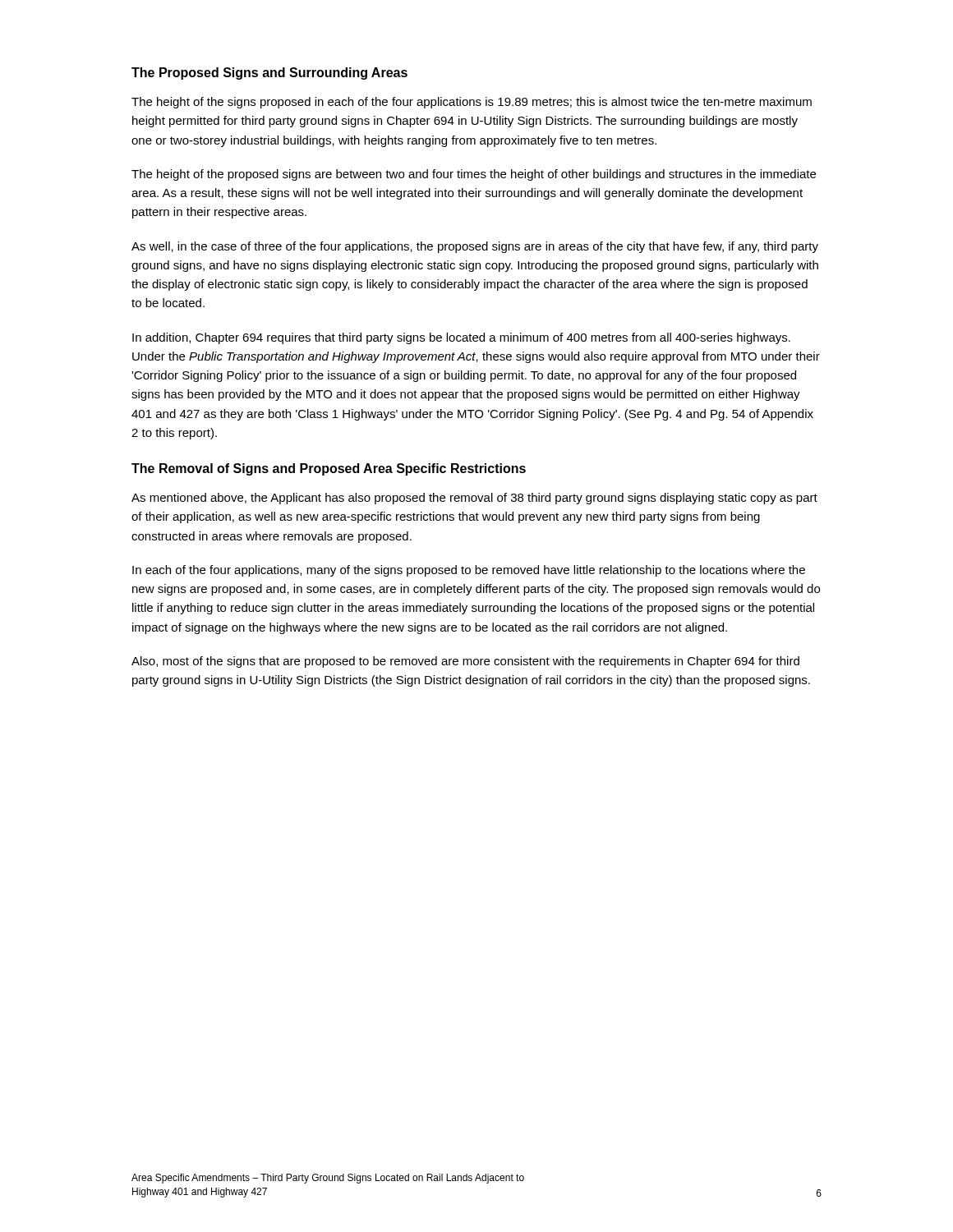953x1232 pixels.
Task: Find the text block that says "As well, in"
Action: click(x=475, y=274)
